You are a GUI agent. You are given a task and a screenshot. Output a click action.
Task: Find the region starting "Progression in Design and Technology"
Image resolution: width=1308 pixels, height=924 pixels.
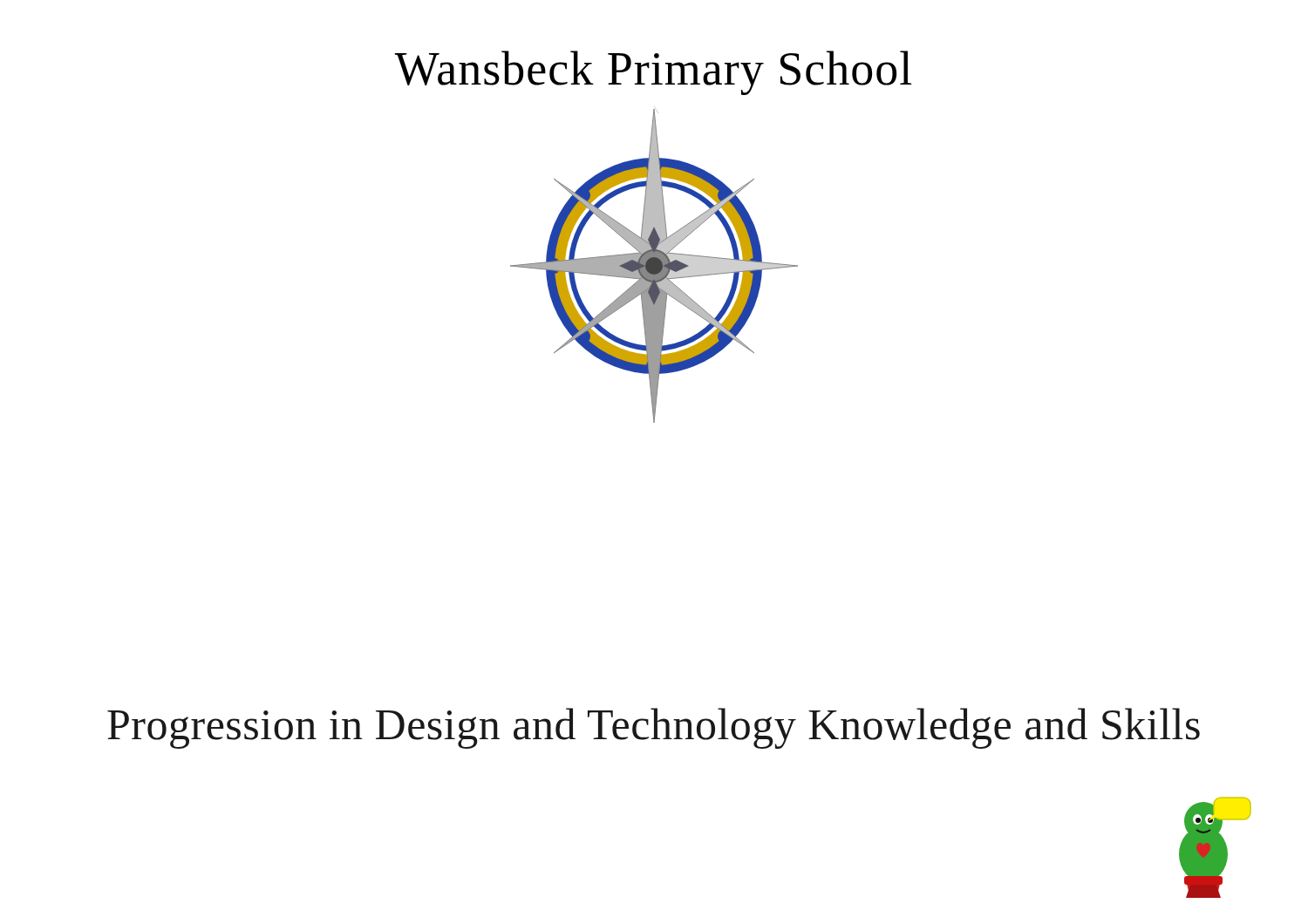[x=654, y=724]
